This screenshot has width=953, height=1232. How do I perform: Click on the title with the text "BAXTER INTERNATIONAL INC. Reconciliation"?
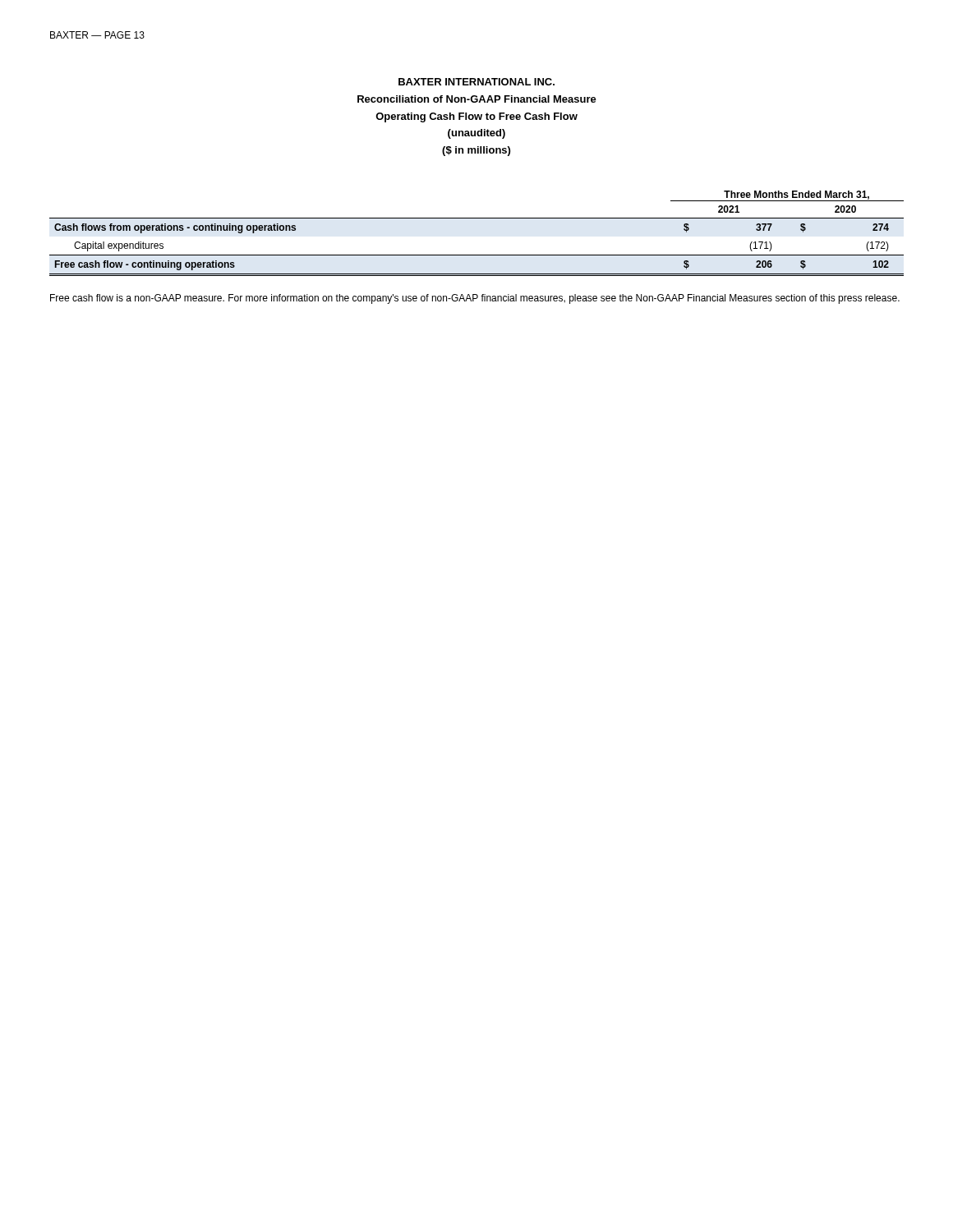[x=476, y=117]
